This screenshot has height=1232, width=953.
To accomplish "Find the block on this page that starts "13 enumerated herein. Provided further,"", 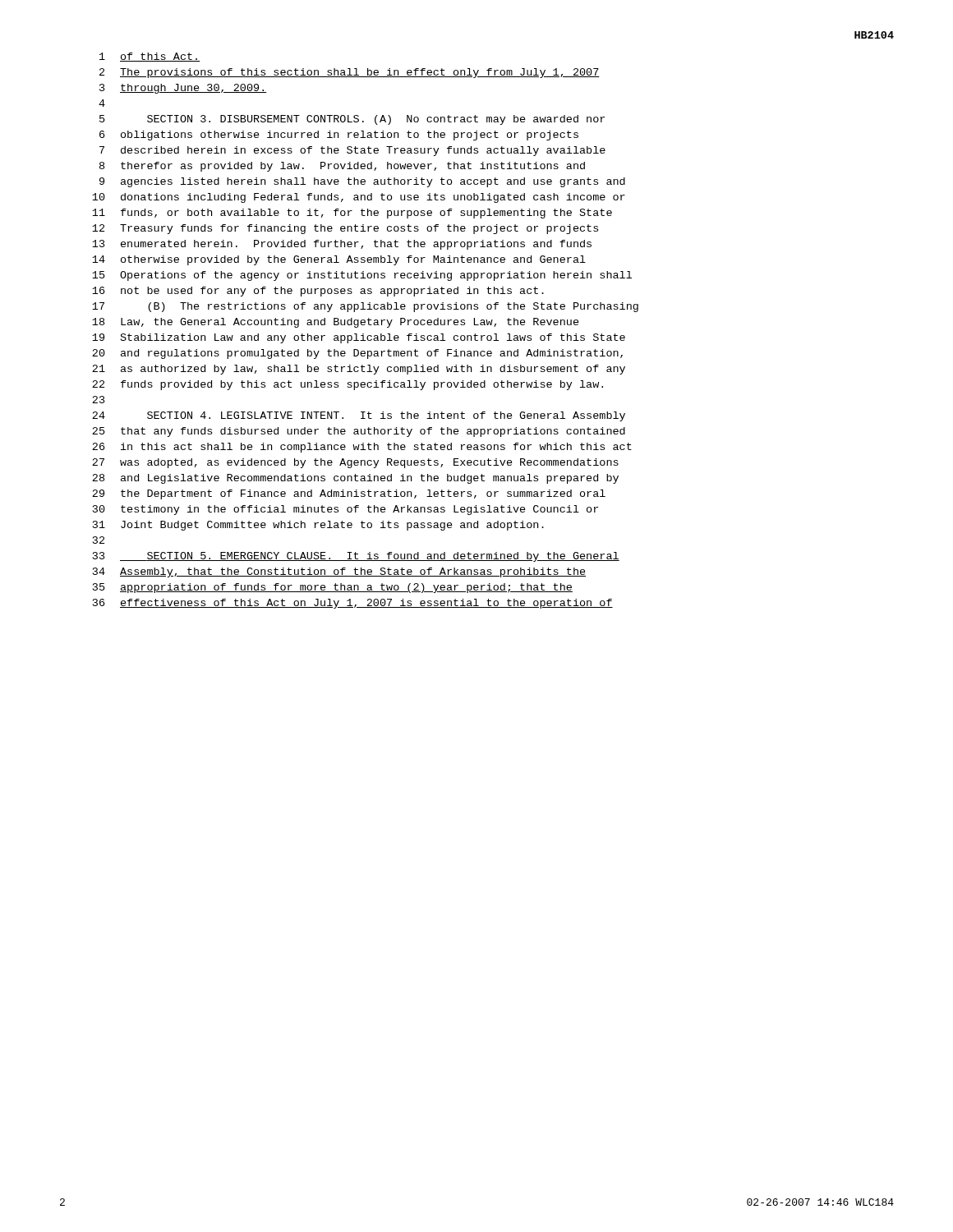I will (x=337, y=244).
